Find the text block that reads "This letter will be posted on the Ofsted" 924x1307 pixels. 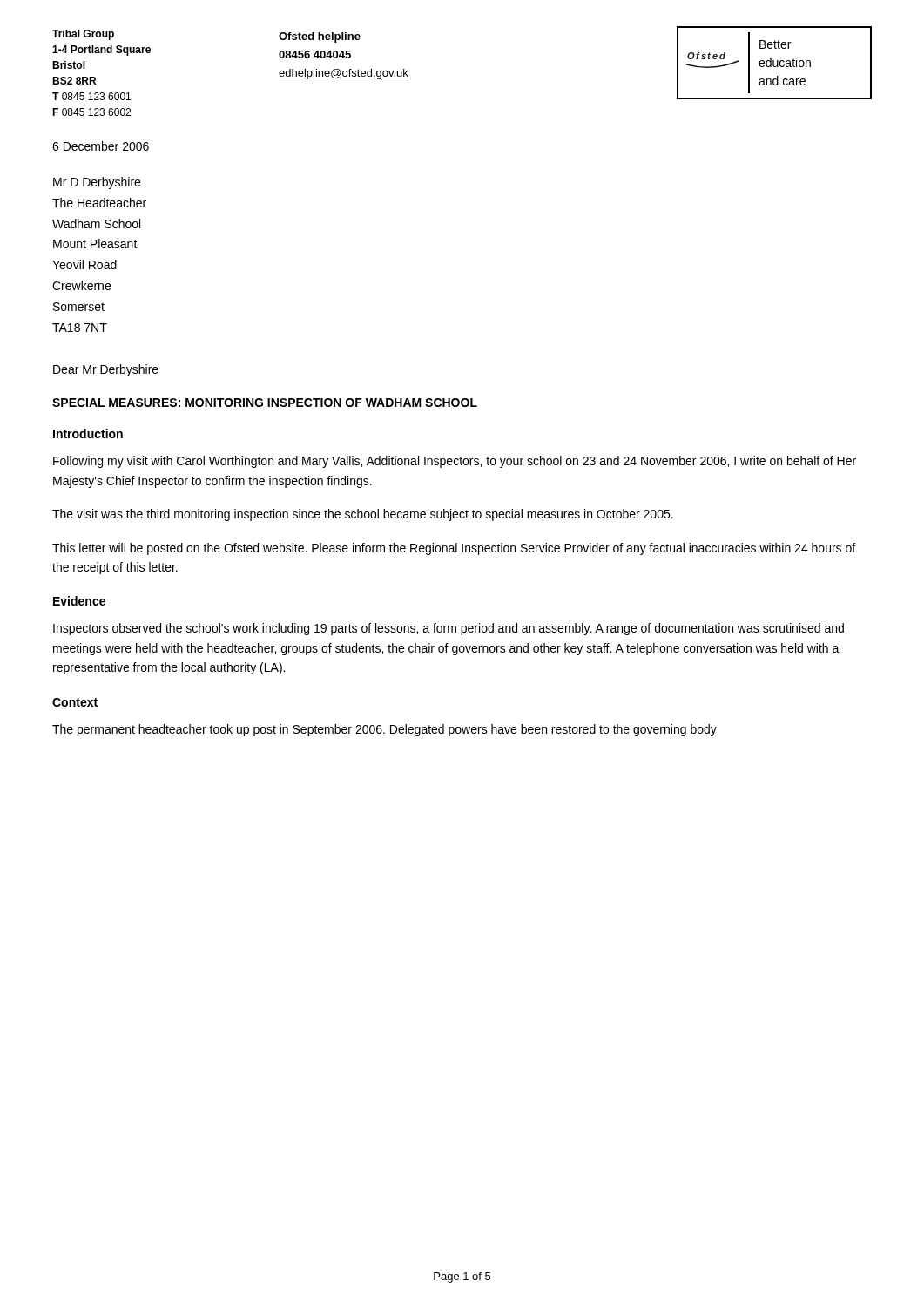point(454,557)
